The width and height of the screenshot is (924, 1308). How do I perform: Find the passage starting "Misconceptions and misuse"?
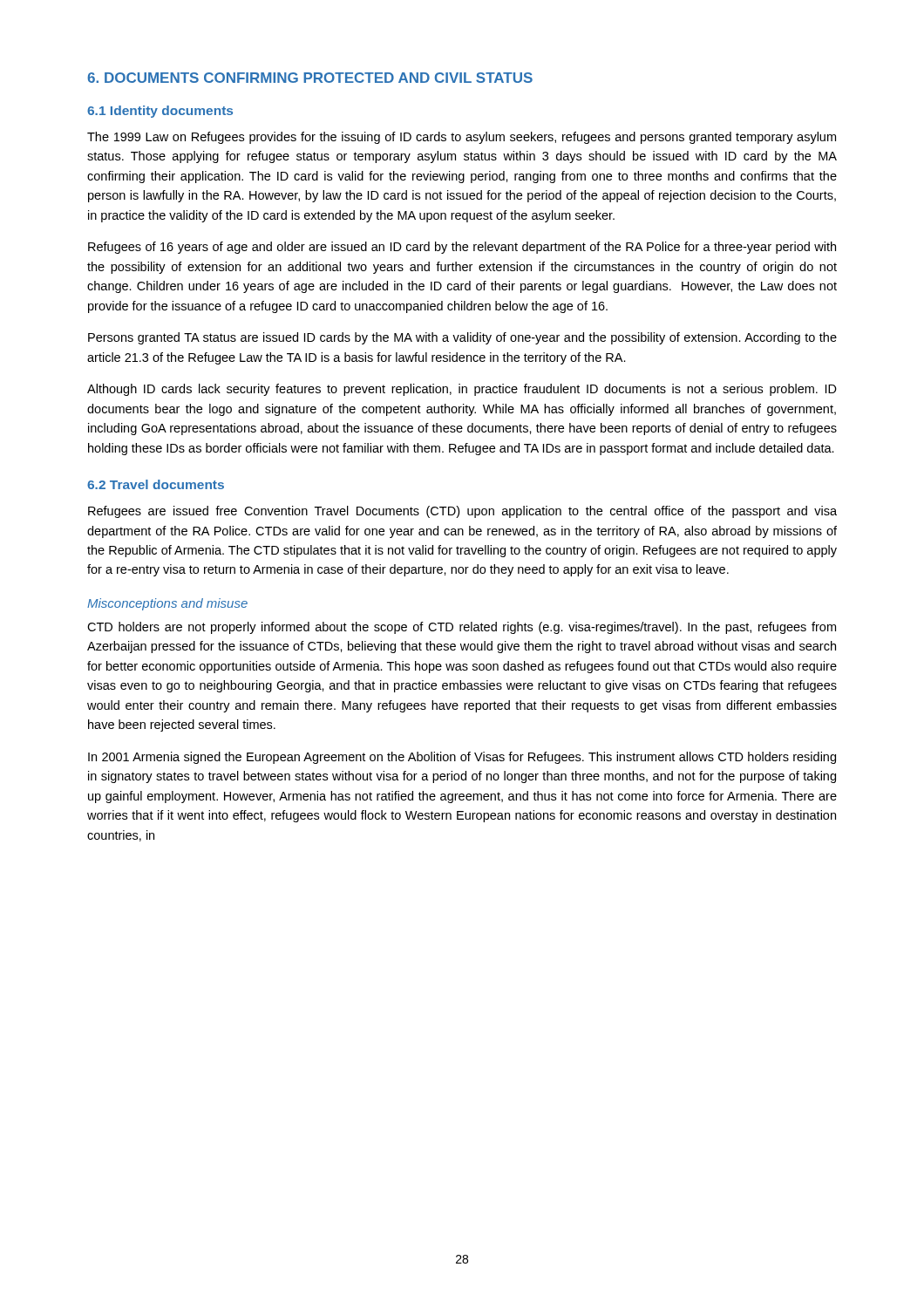tap(167, 603)
